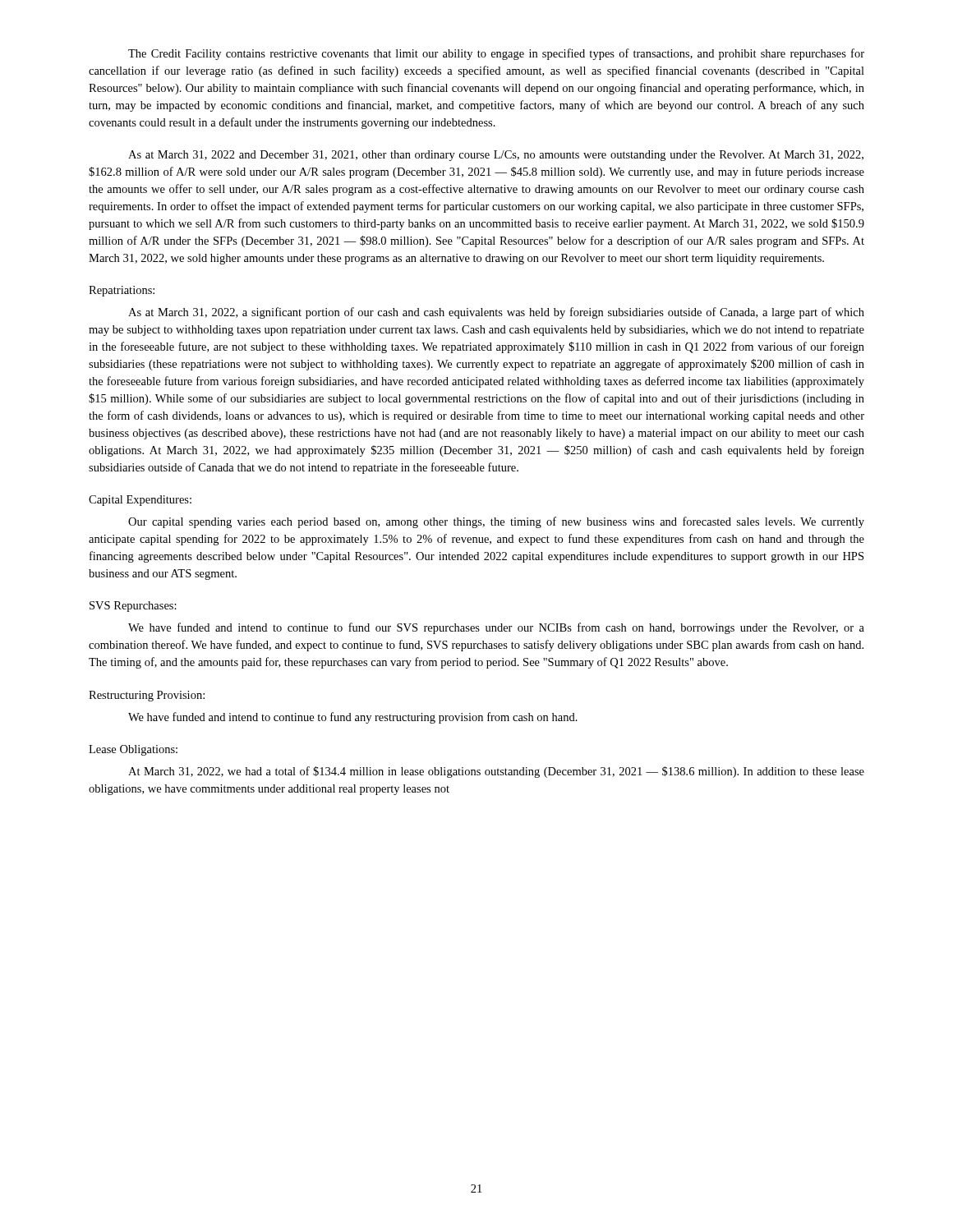Find the element starting "Our capital spending varies"
953x1232 pixels.
(476, 548)
